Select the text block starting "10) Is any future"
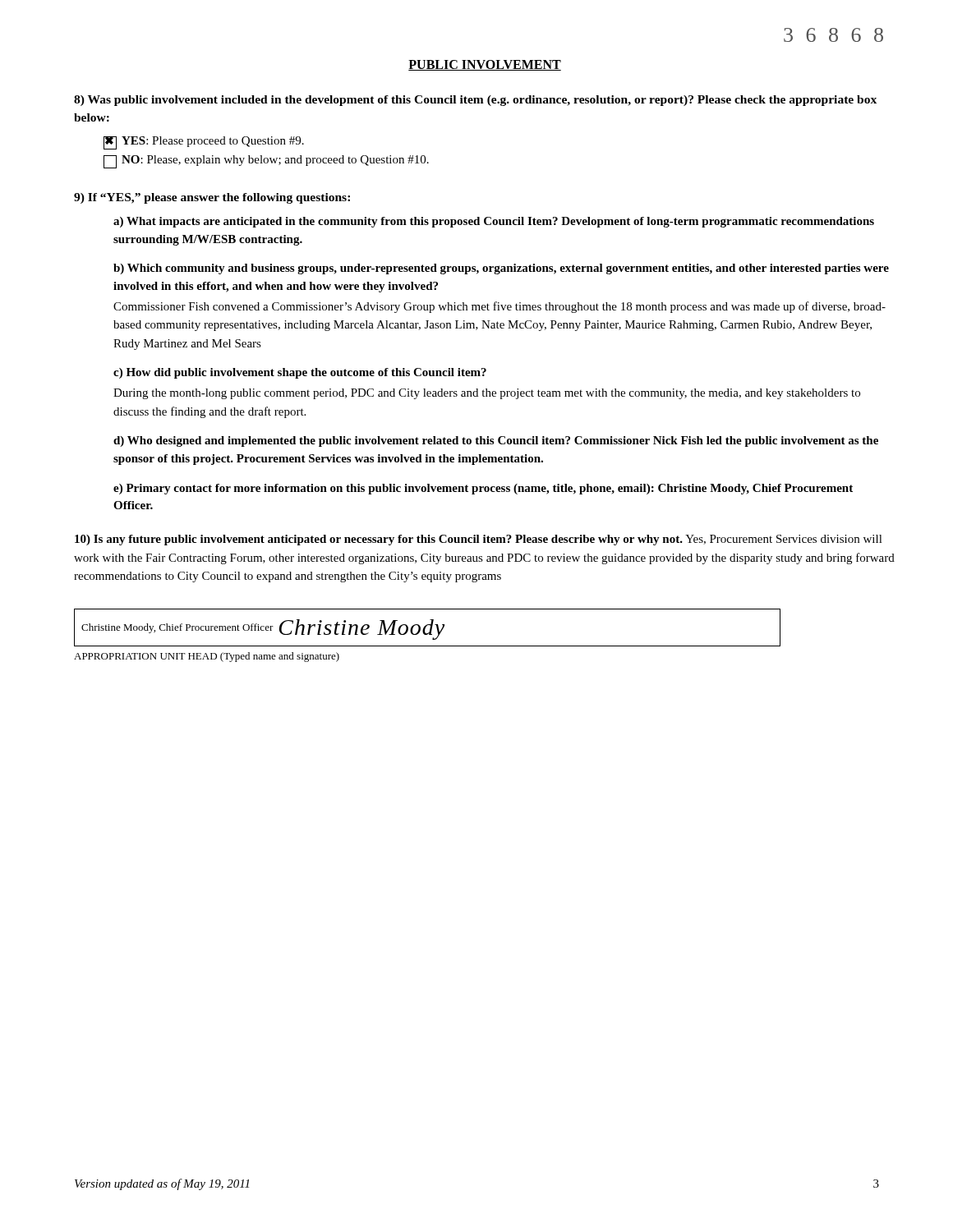 pos(485,558)
